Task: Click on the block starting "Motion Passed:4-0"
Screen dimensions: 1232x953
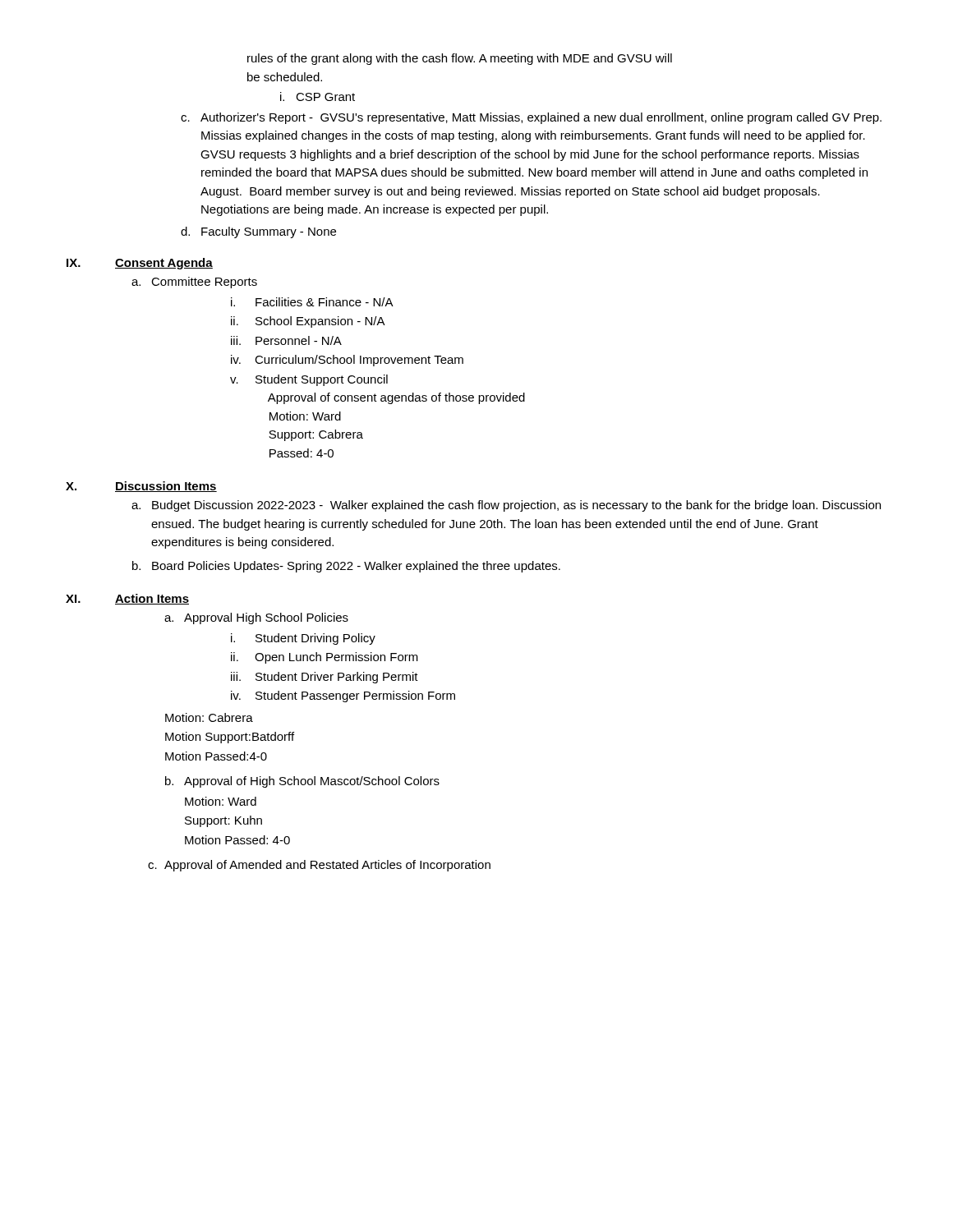Action: coord(216,756)
